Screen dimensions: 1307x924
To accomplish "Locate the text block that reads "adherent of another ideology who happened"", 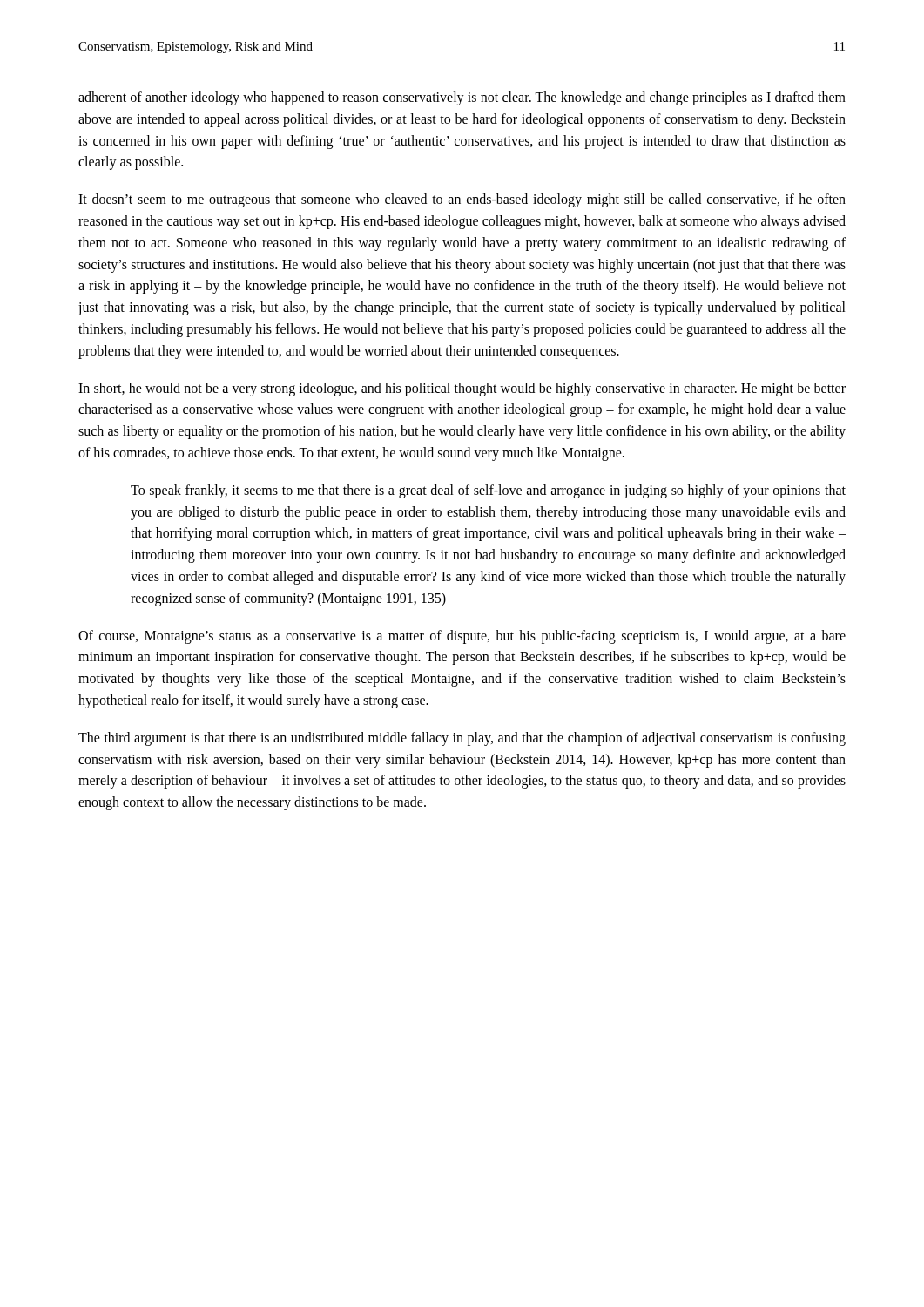I will [x=462, y=130].
